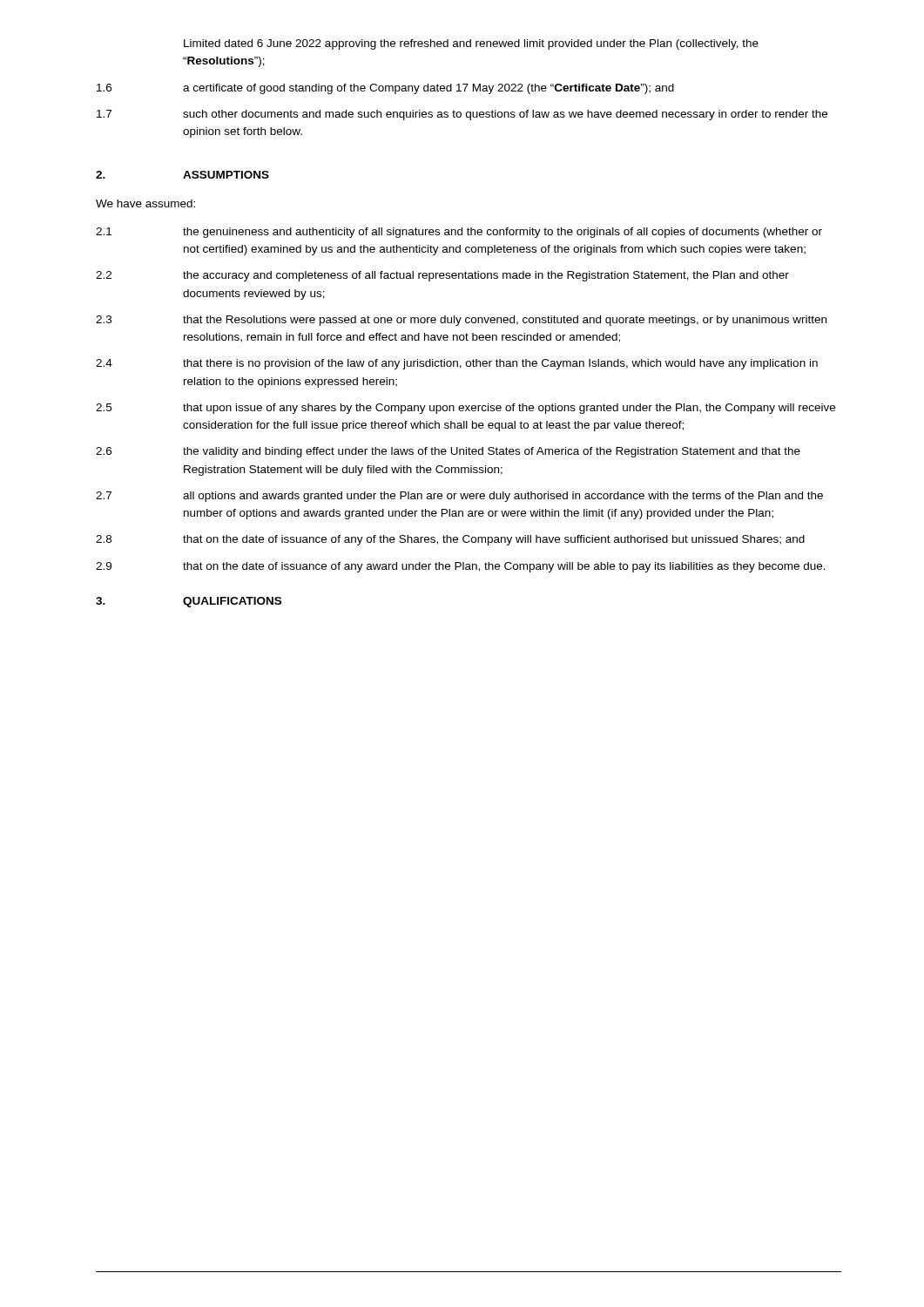Image resolution: width=924 pixels, height=1307 pixels.
Task: Navigate to the region starting "2.9 that on the date of"
Action: pyautogui.click(x=469, y=566)
